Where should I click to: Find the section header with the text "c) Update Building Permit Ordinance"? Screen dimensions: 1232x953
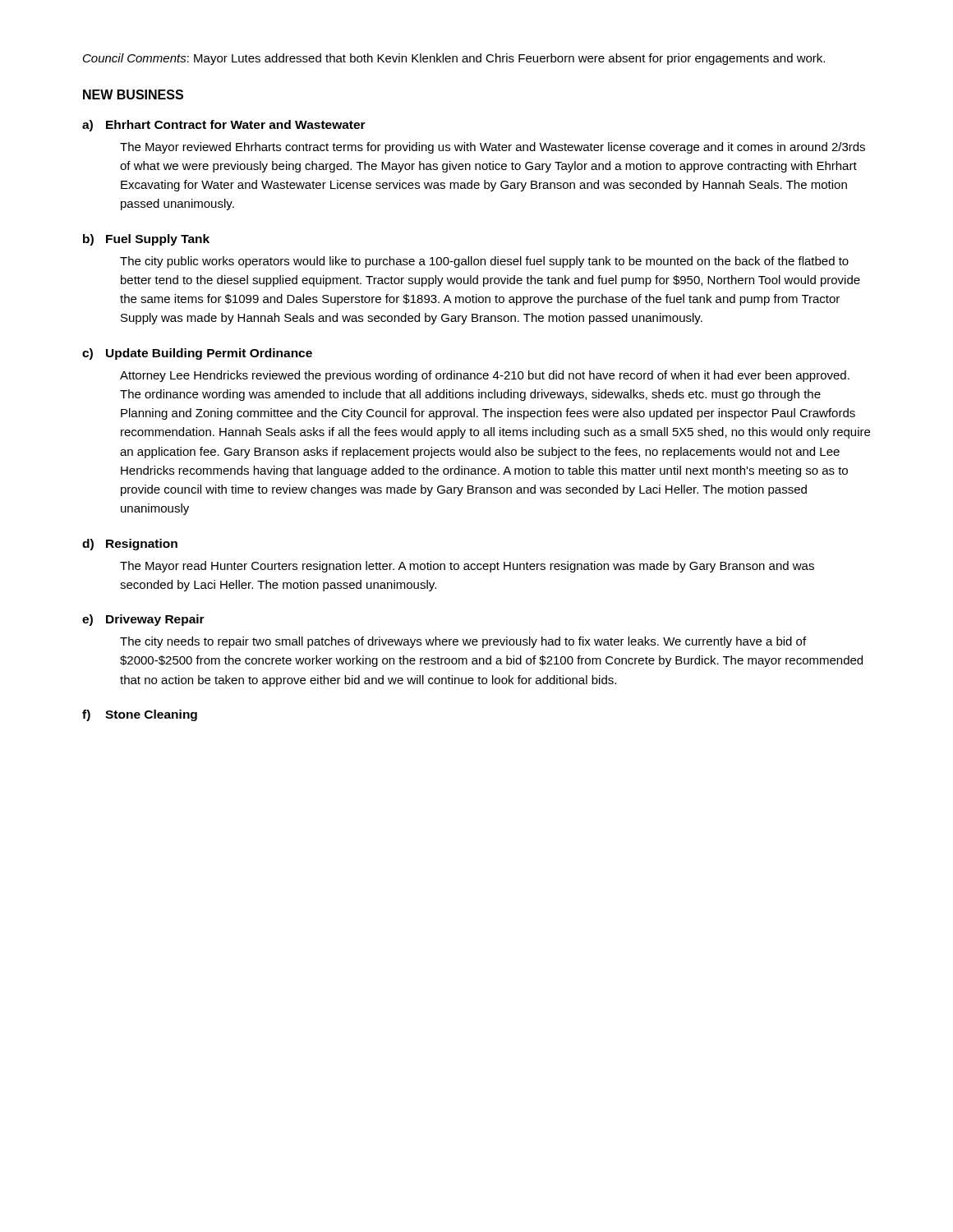point(197,353)
